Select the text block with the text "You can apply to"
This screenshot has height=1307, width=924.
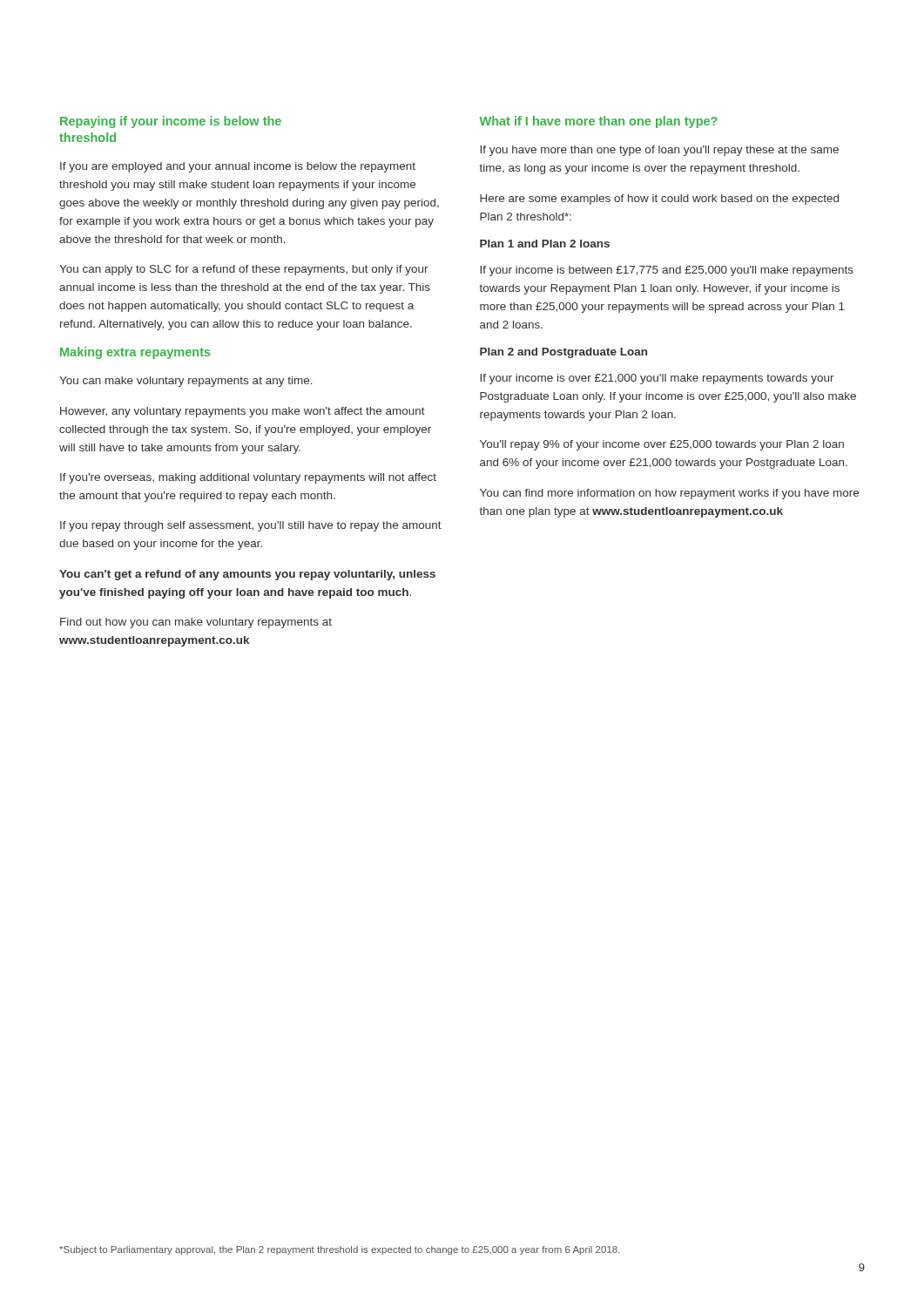[252, 297]
